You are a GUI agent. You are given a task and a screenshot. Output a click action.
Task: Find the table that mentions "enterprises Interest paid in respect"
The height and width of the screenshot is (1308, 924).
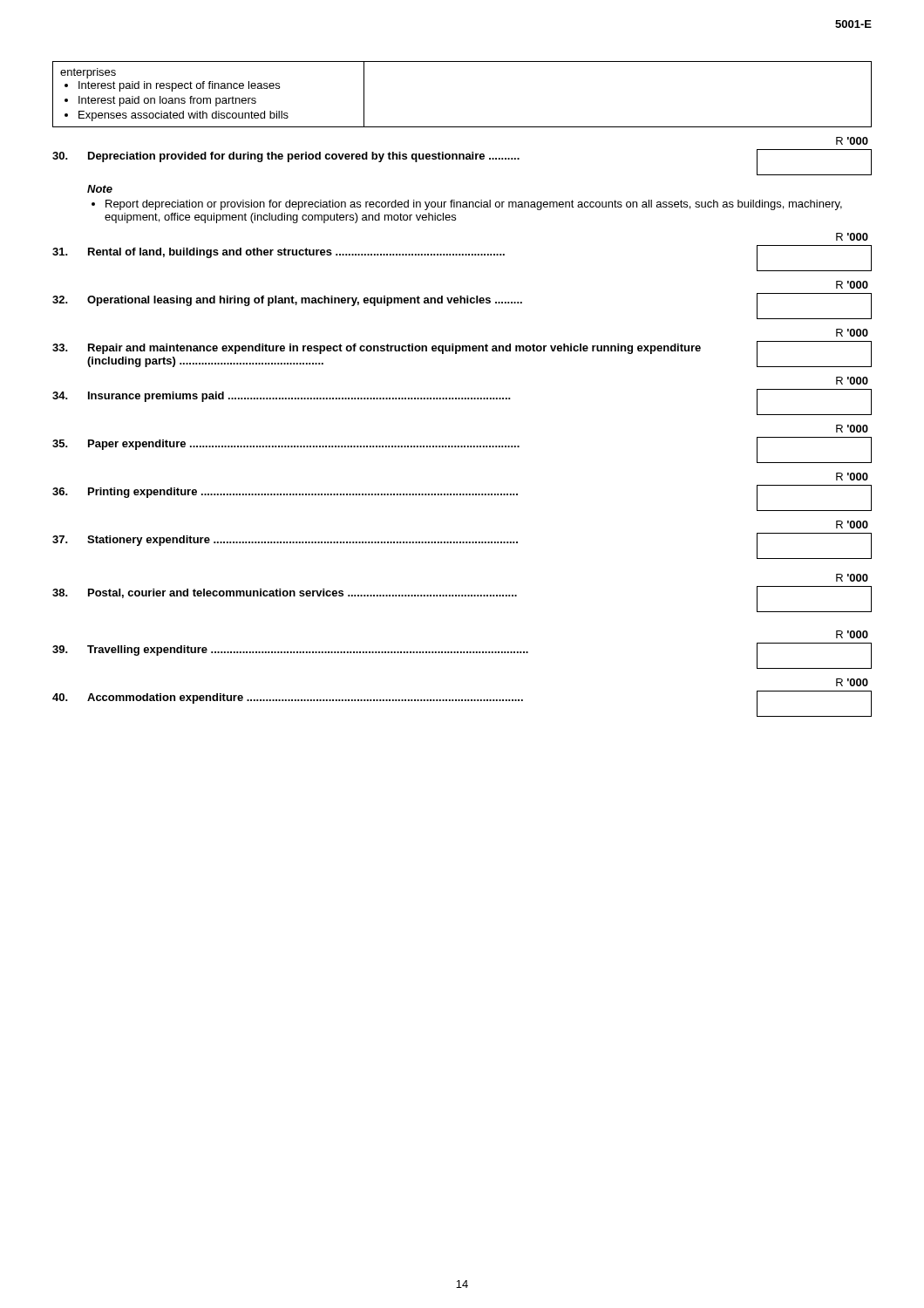(x=462, y=94)
